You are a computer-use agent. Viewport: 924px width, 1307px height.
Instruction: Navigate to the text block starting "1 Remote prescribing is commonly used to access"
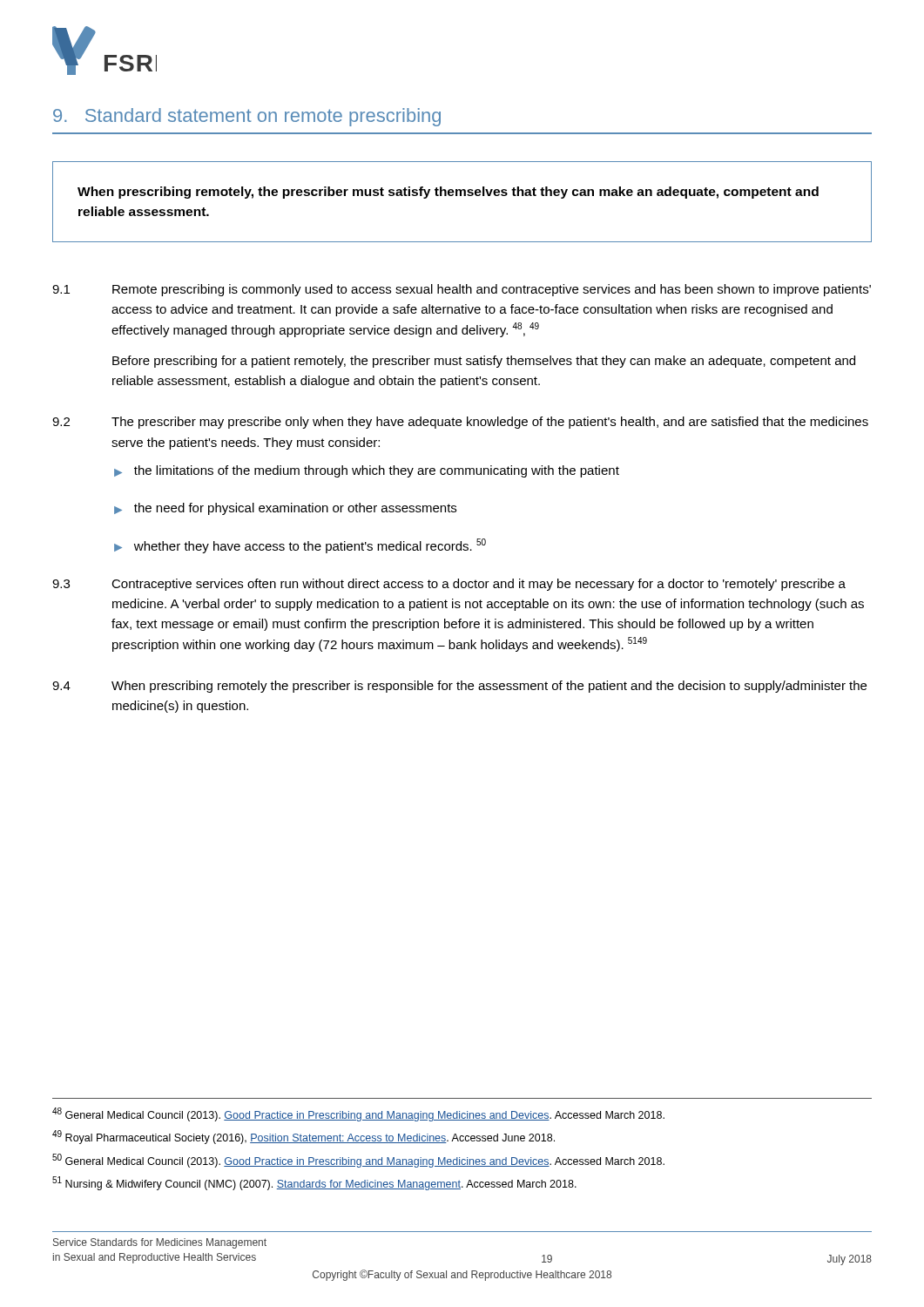point(462,335)
